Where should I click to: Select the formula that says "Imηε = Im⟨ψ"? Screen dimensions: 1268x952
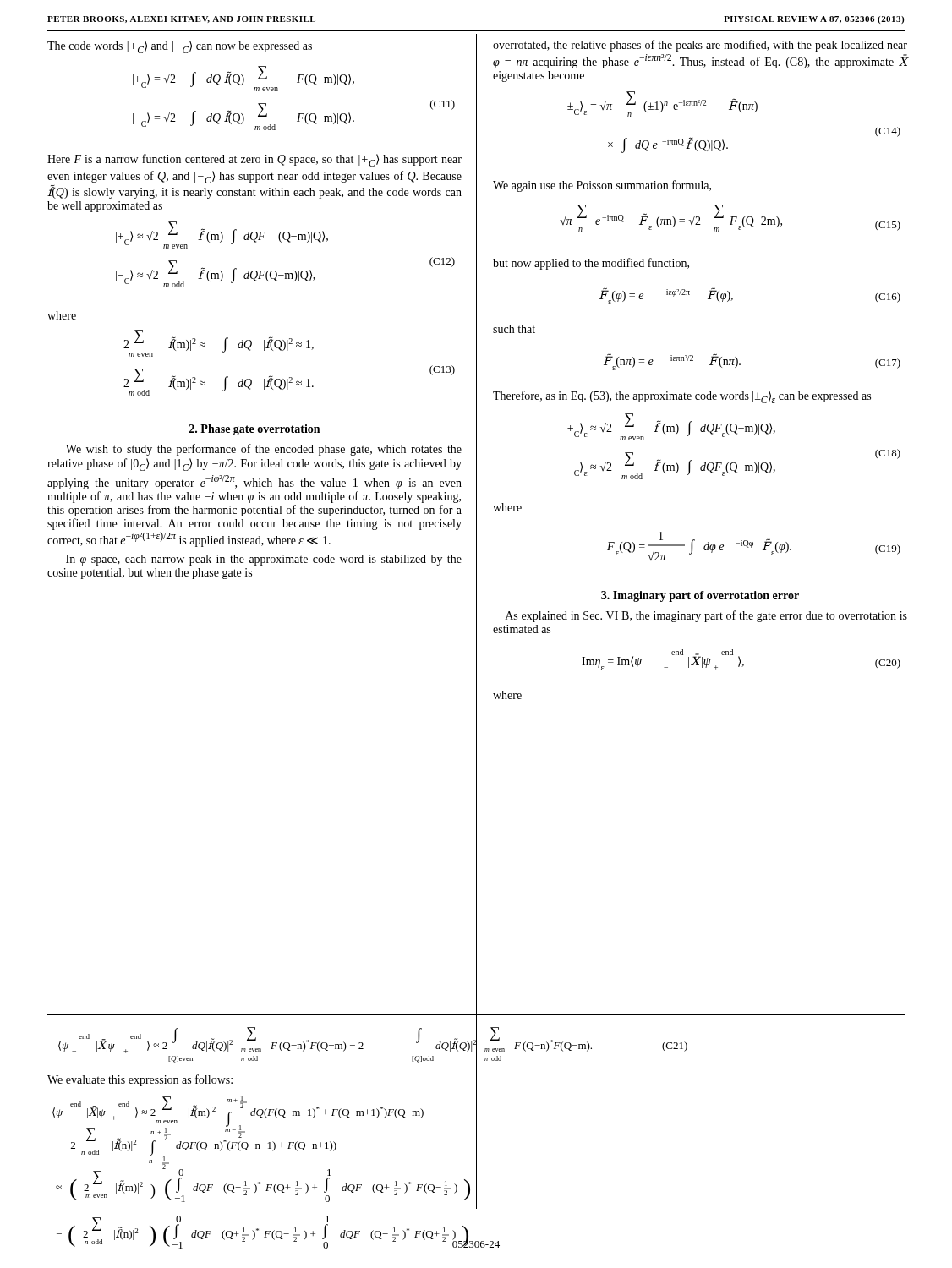(x=700, y=663)
